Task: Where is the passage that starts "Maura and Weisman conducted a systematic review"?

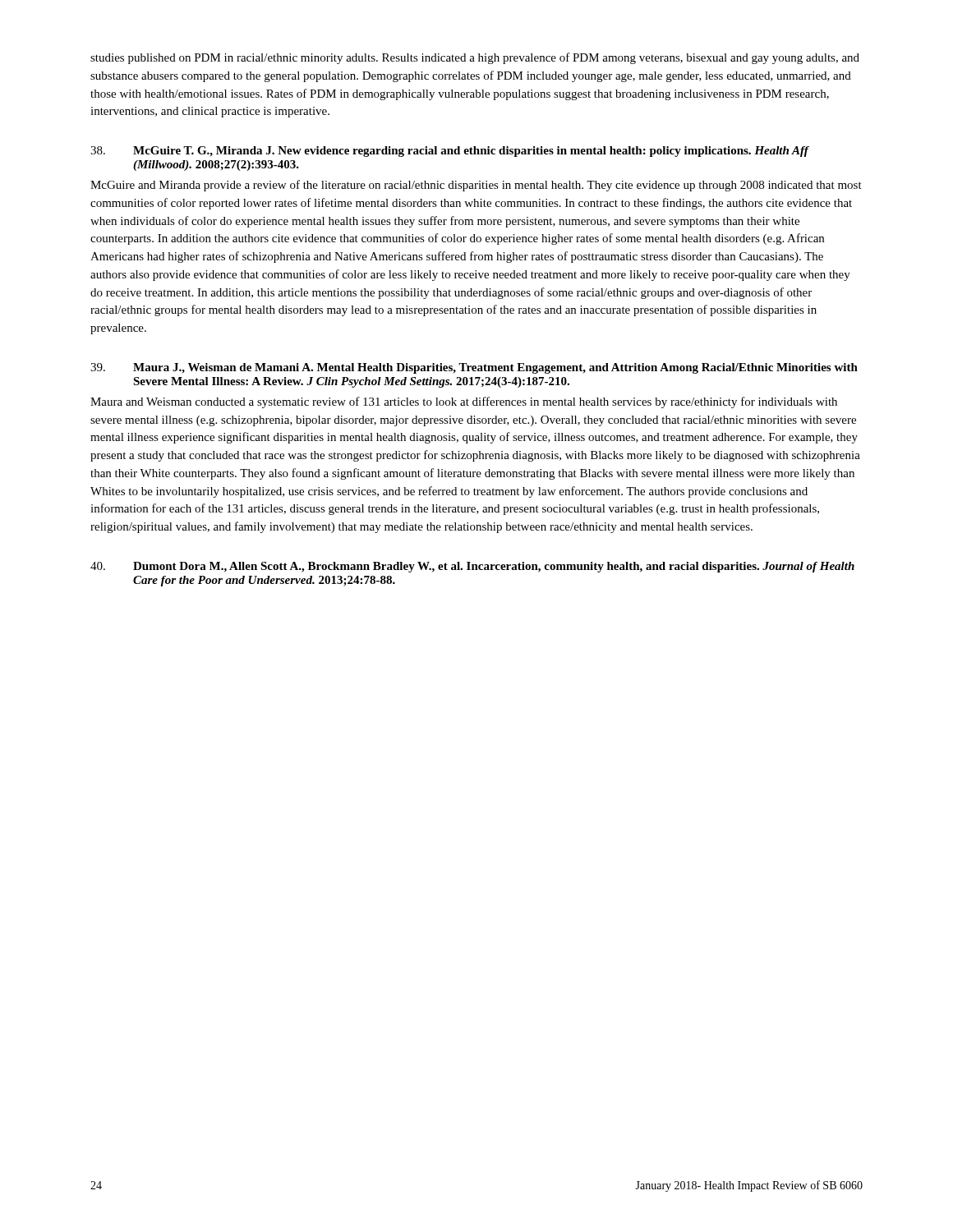Action: [x=475, y=464]
